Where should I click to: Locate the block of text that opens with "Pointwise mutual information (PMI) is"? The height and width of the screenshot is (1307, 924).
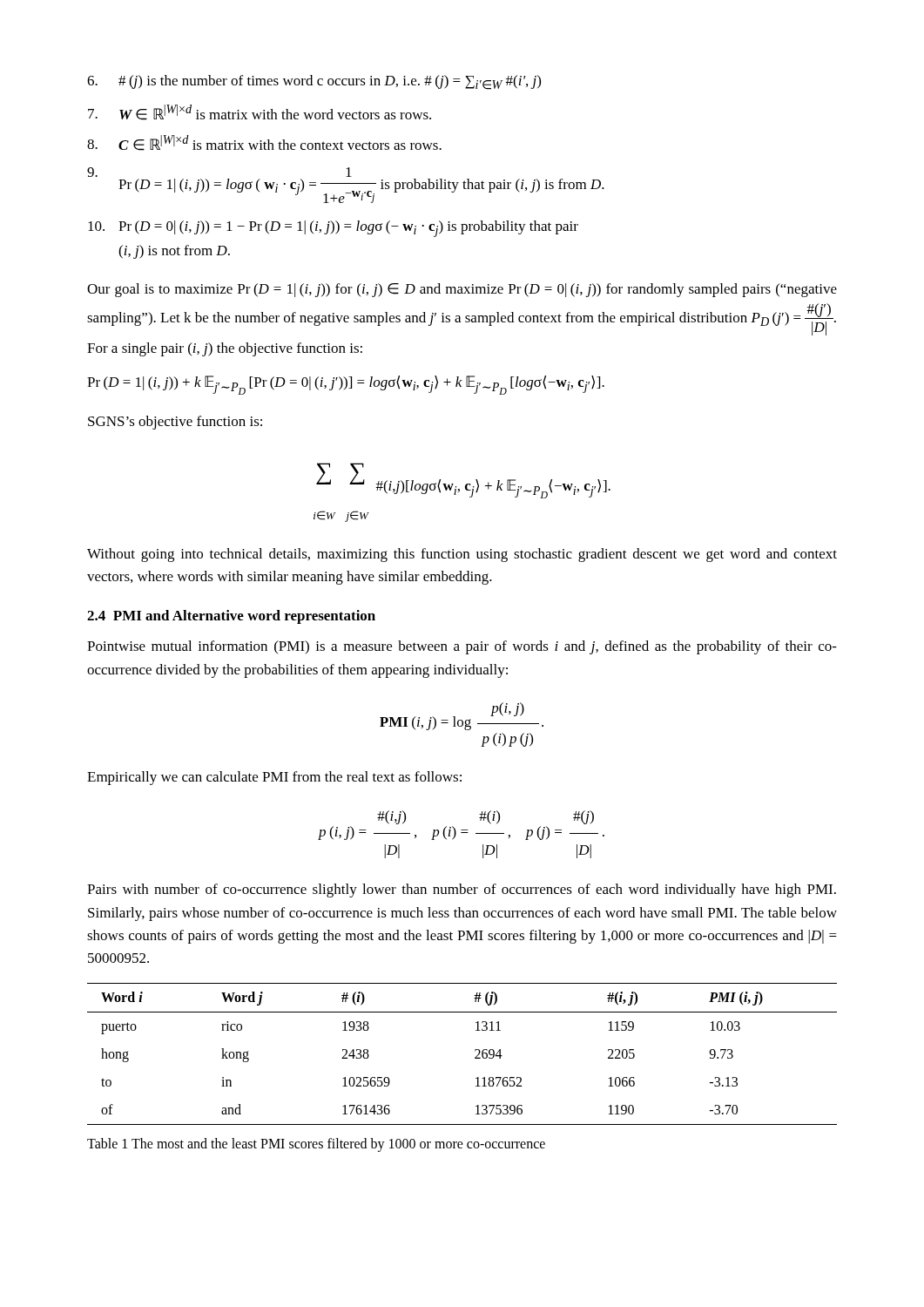coord(462,658)
